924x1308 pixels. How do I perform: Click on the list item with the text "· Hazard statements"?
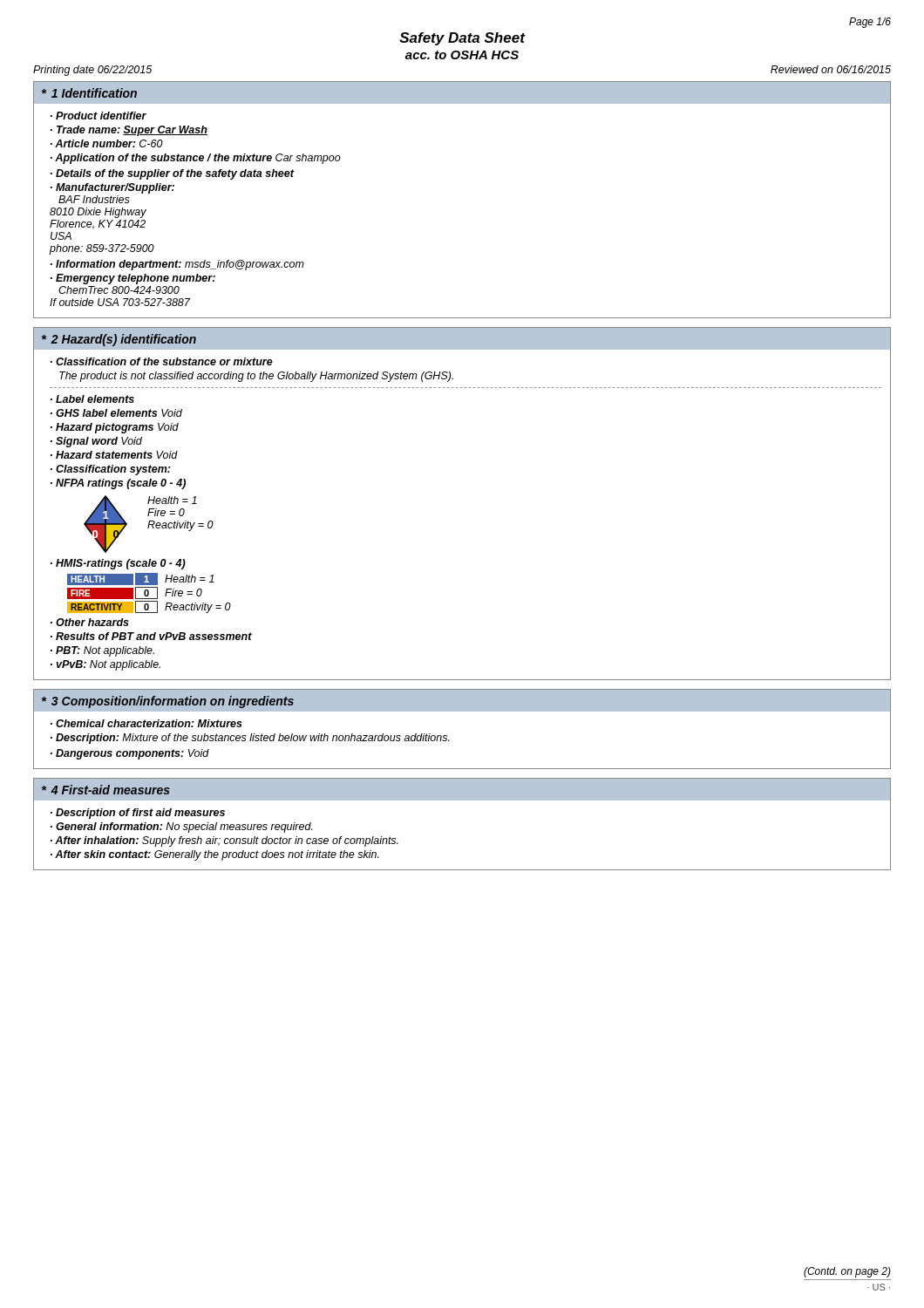(113, 455)
